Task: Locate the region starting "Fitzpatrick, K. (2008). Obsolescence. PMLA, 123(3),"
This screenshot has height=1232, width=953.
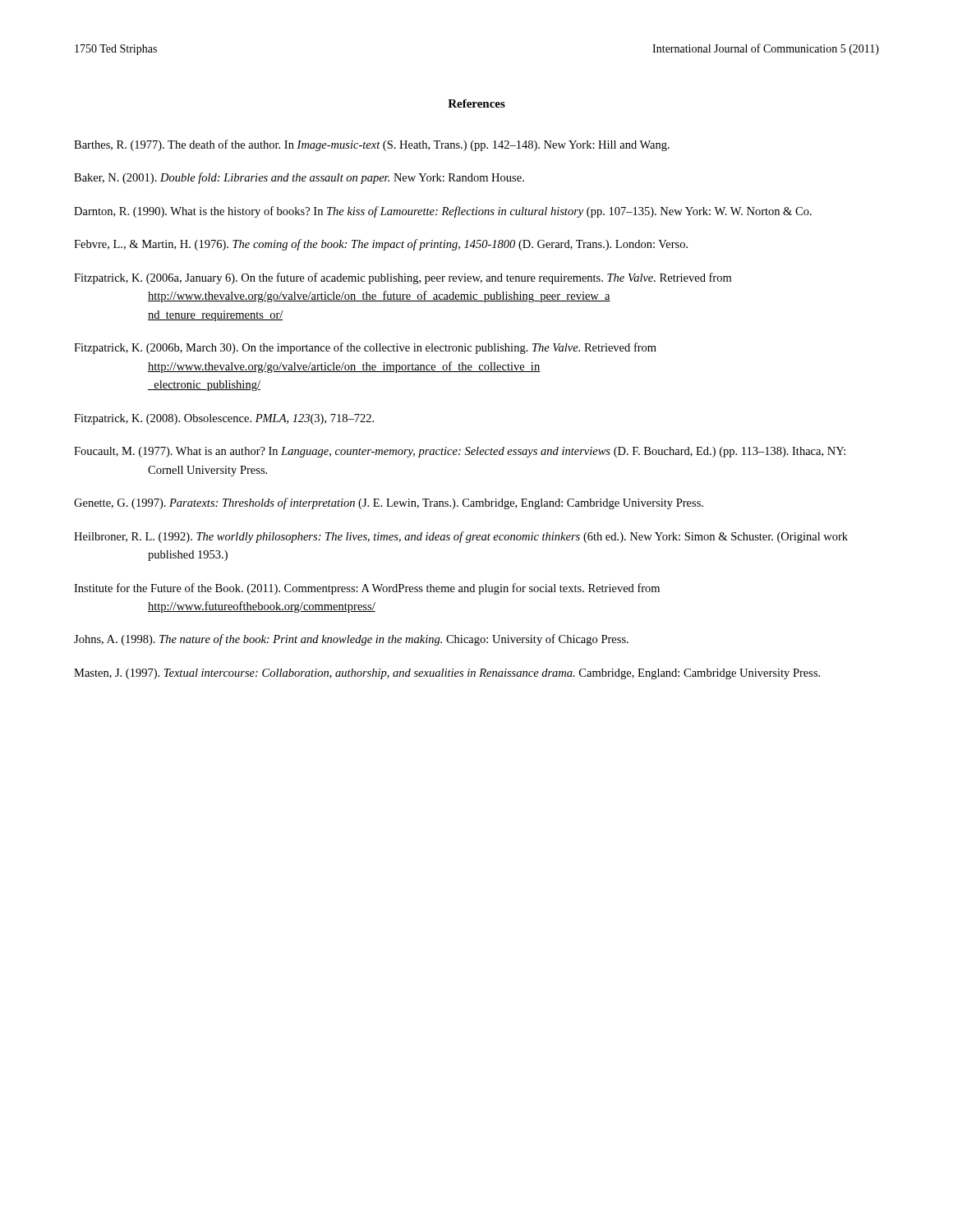Action: (224, 418)
